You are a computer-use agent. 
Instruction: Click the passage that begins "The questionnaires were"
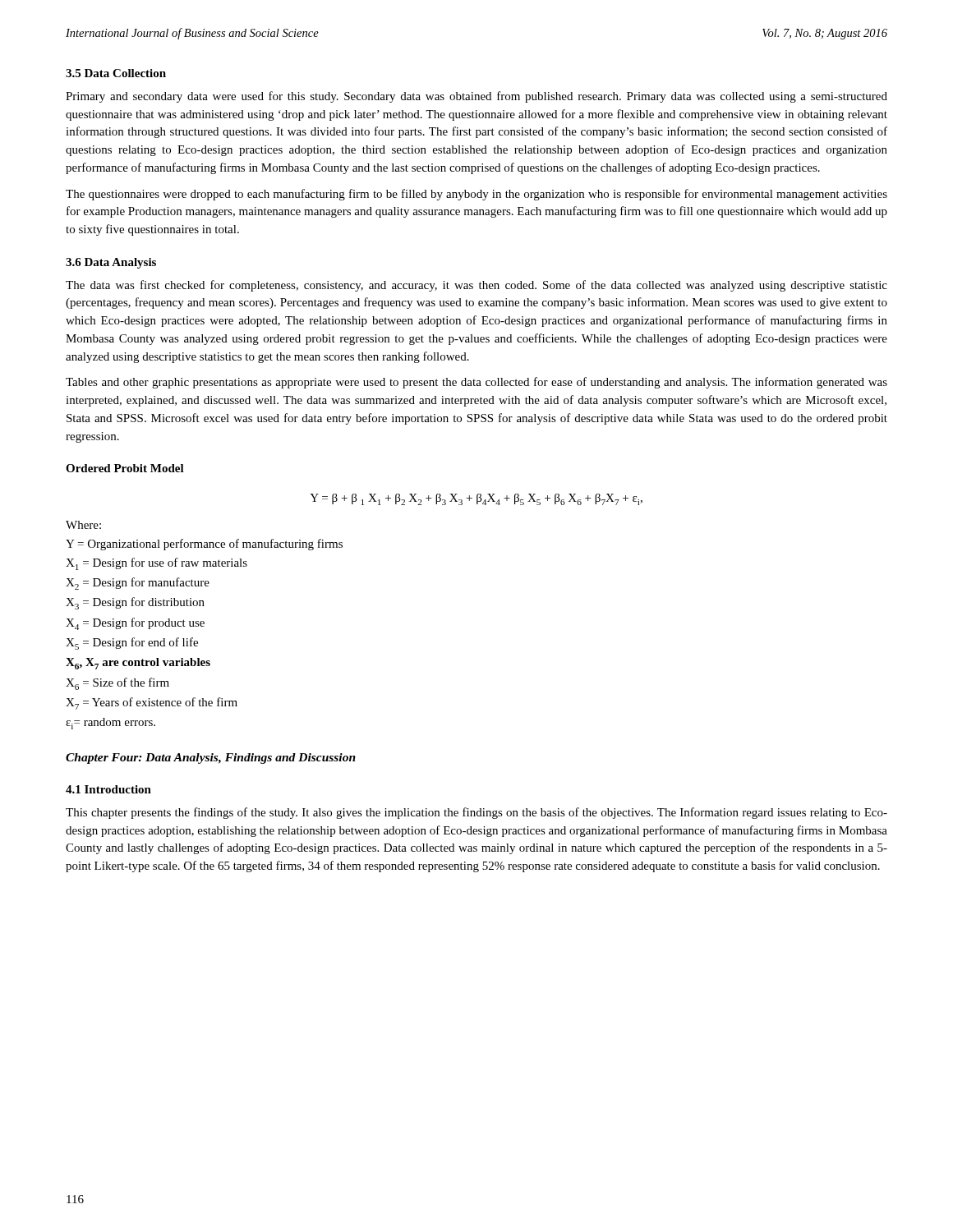[x=476, y=212]
